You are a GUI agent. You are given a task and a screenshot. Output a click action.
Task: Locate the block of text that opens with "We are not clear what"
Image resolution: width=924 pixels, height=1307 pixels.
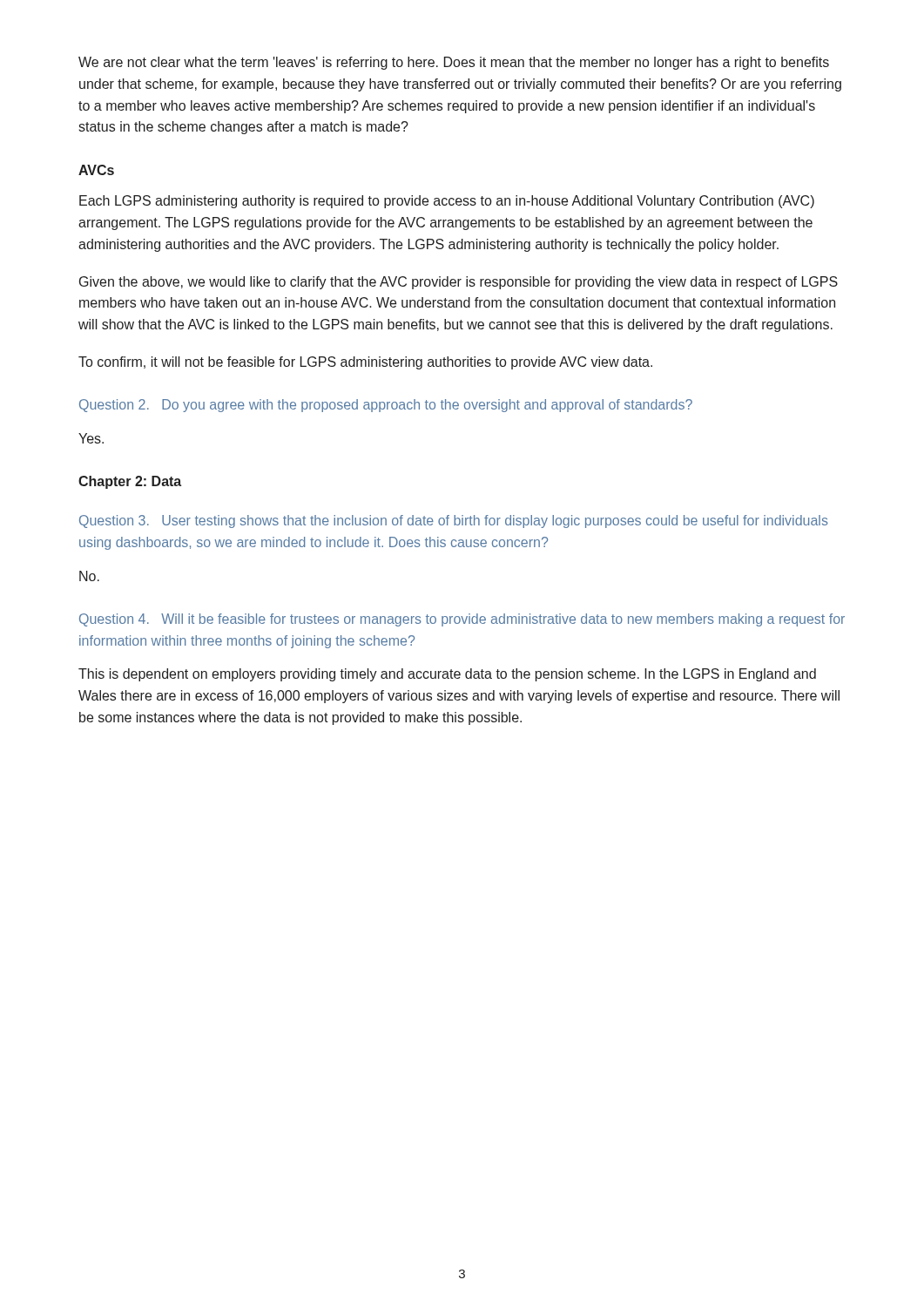tap(460, 95)
